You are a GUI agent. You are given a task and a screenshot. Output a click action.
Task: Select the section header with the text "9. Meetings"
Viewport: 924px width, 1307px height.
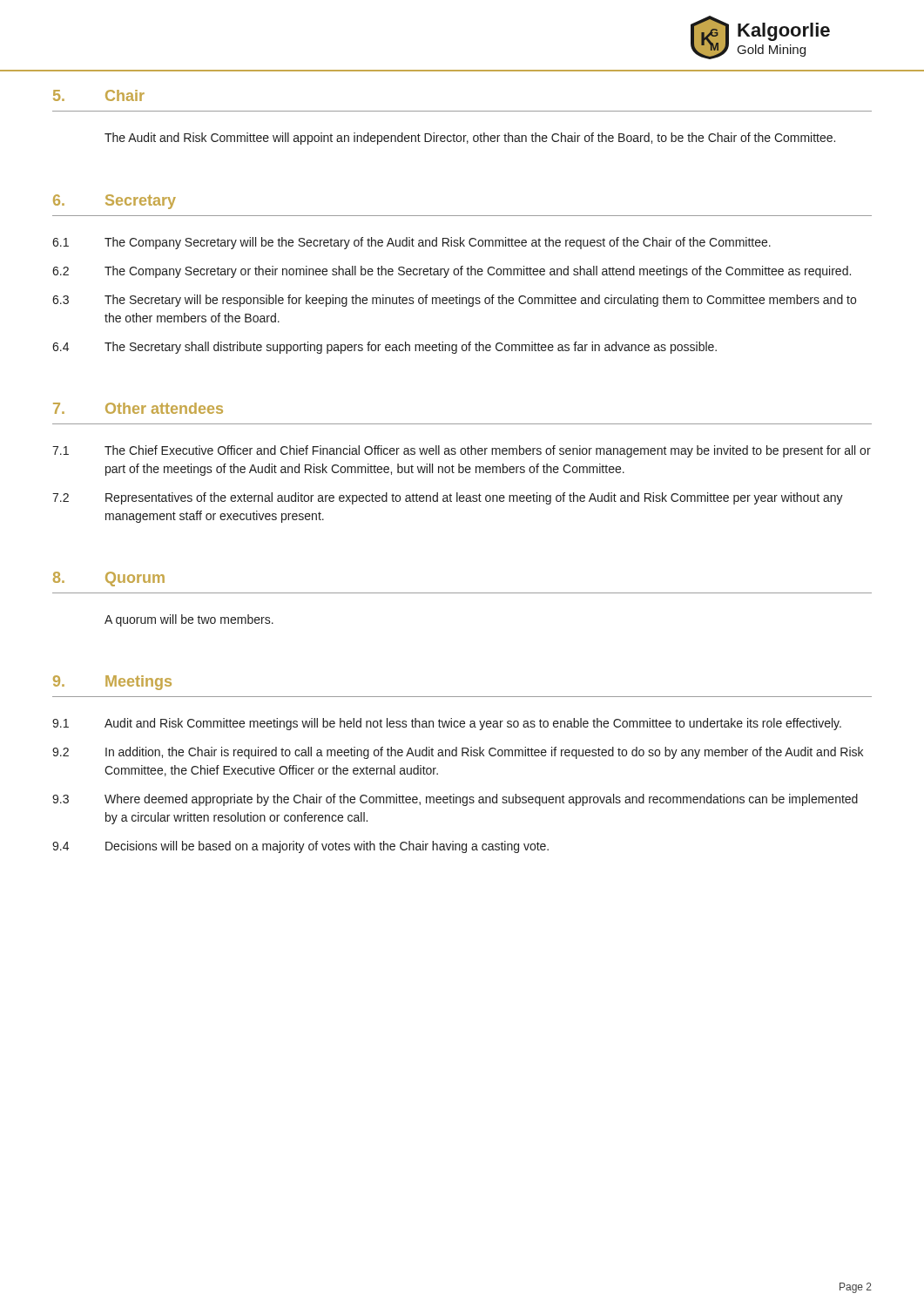click(x=112, y=682)
